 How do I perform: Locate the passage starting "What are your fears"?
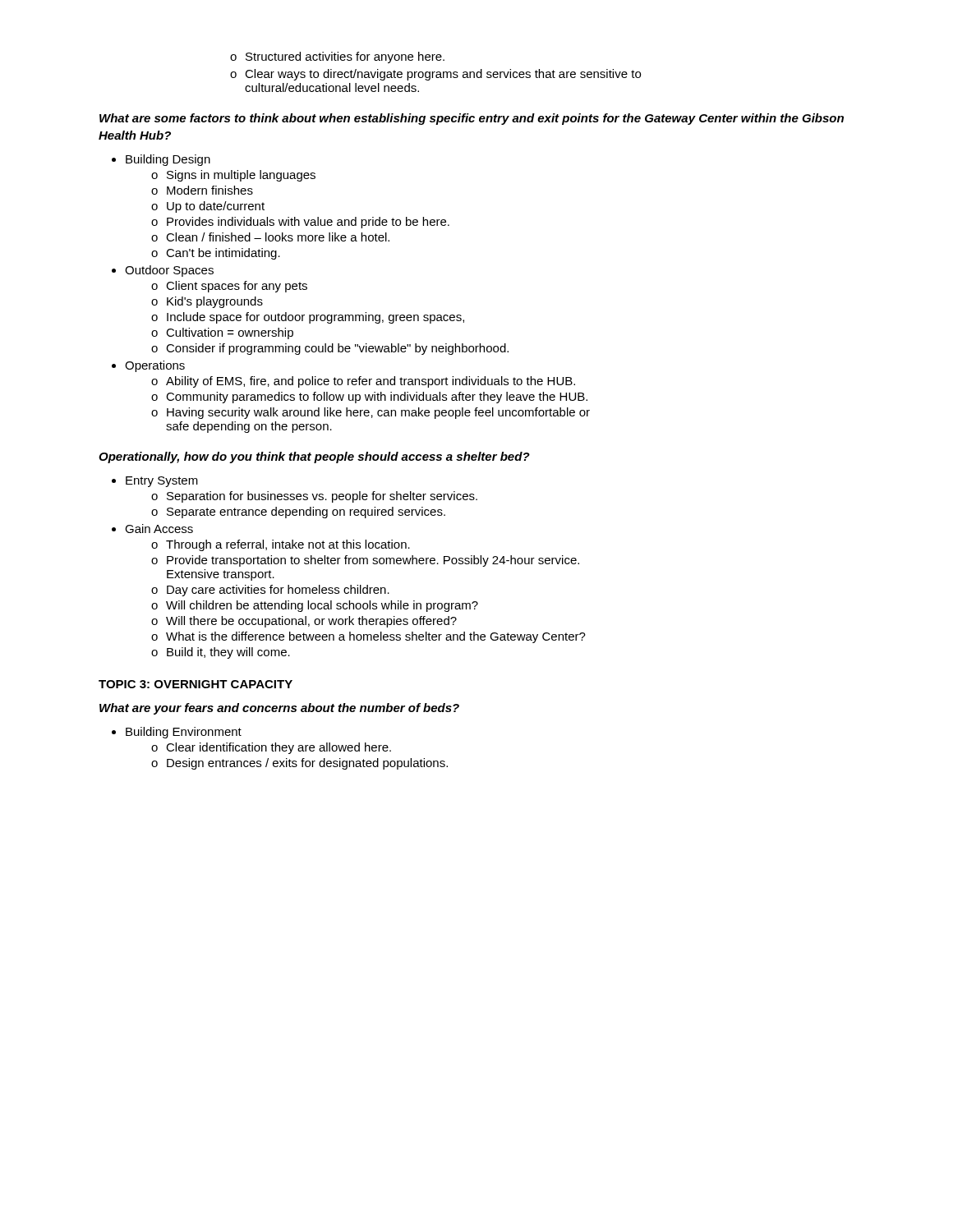click(279, 708)
